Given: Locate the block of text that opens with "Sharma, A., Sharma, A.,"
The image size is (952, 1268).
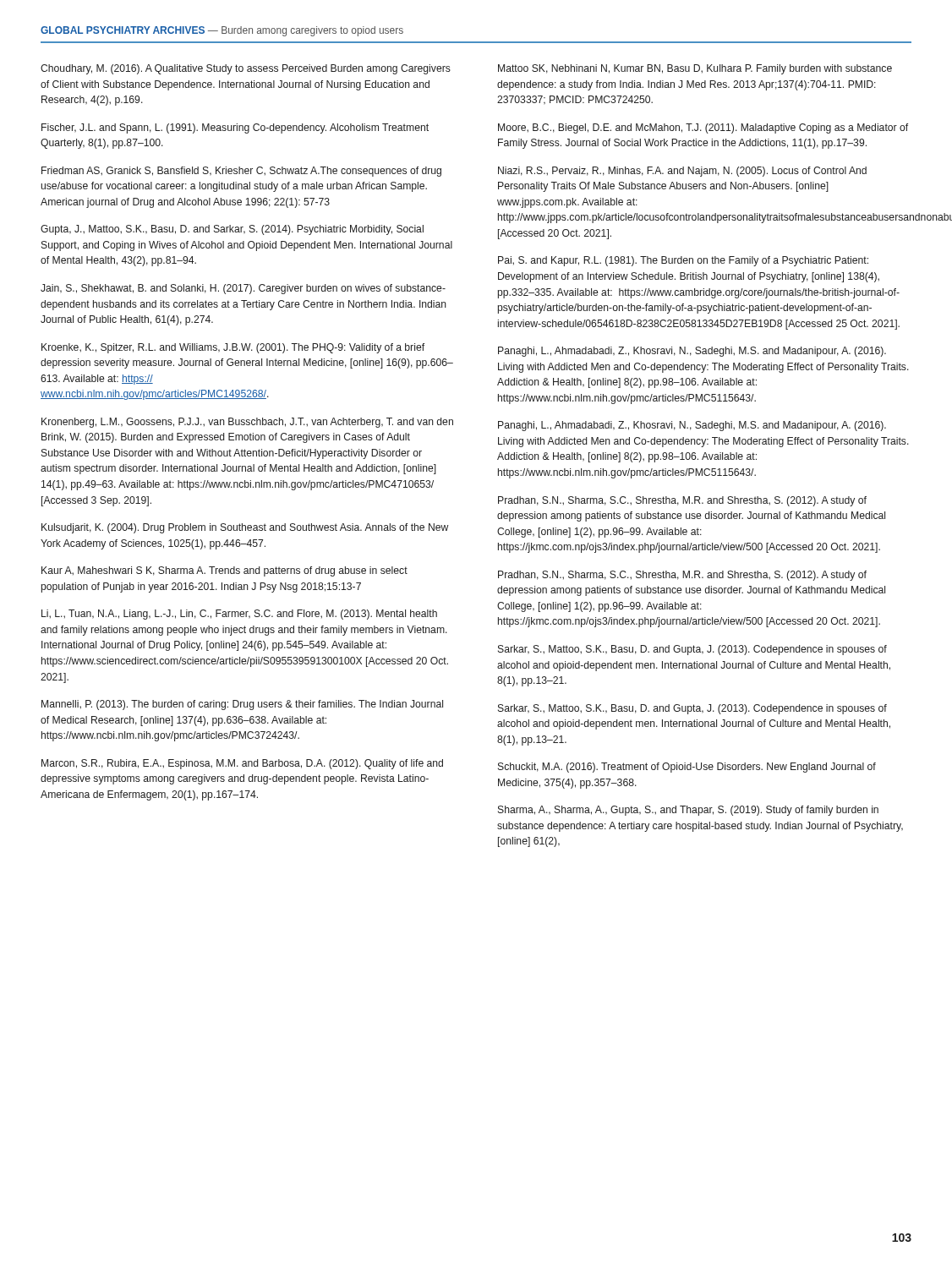Looking at the screenshot, I should click(700, 826).
